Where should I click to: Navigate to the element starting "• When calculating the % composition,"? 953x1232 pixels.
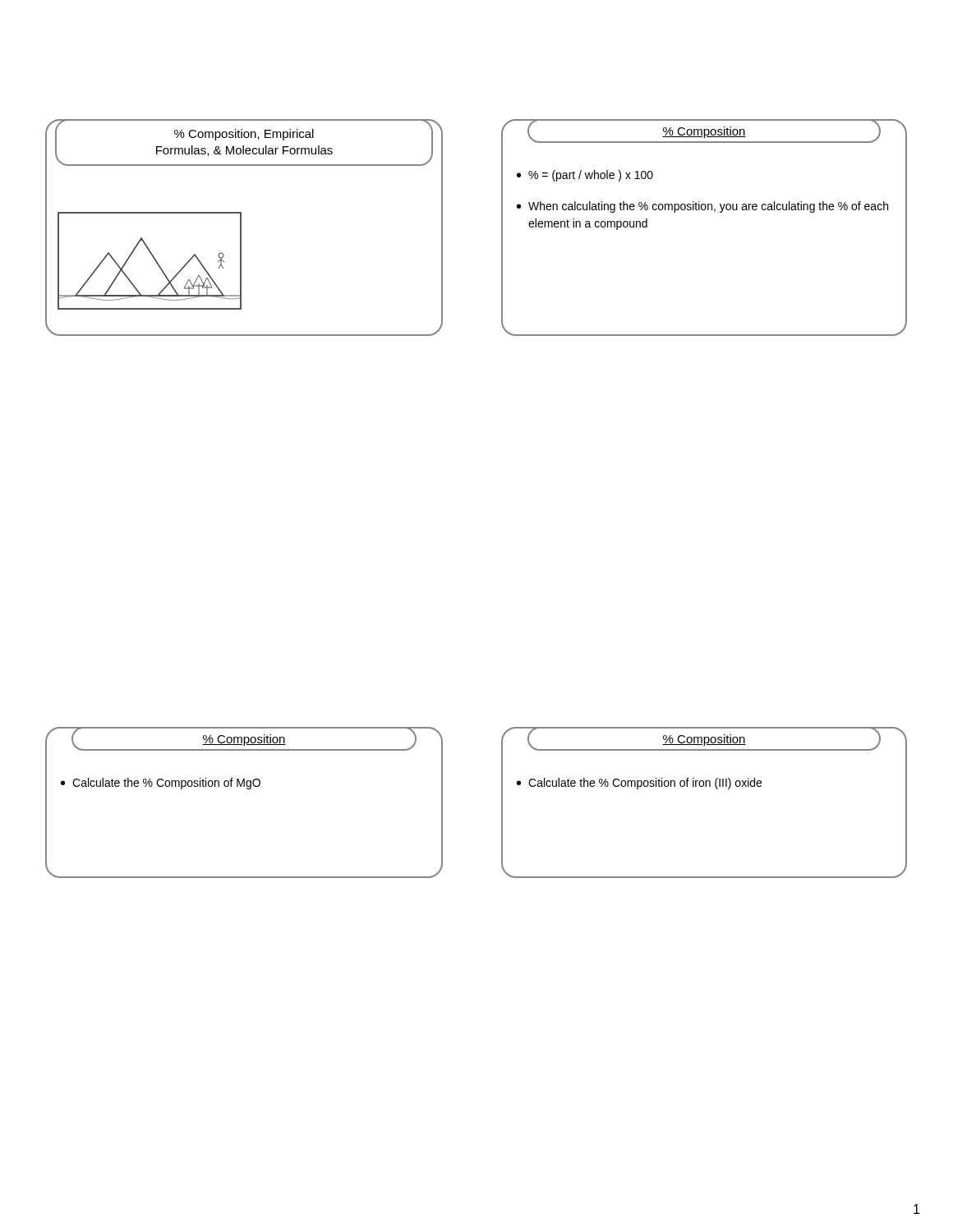point(707,215)
